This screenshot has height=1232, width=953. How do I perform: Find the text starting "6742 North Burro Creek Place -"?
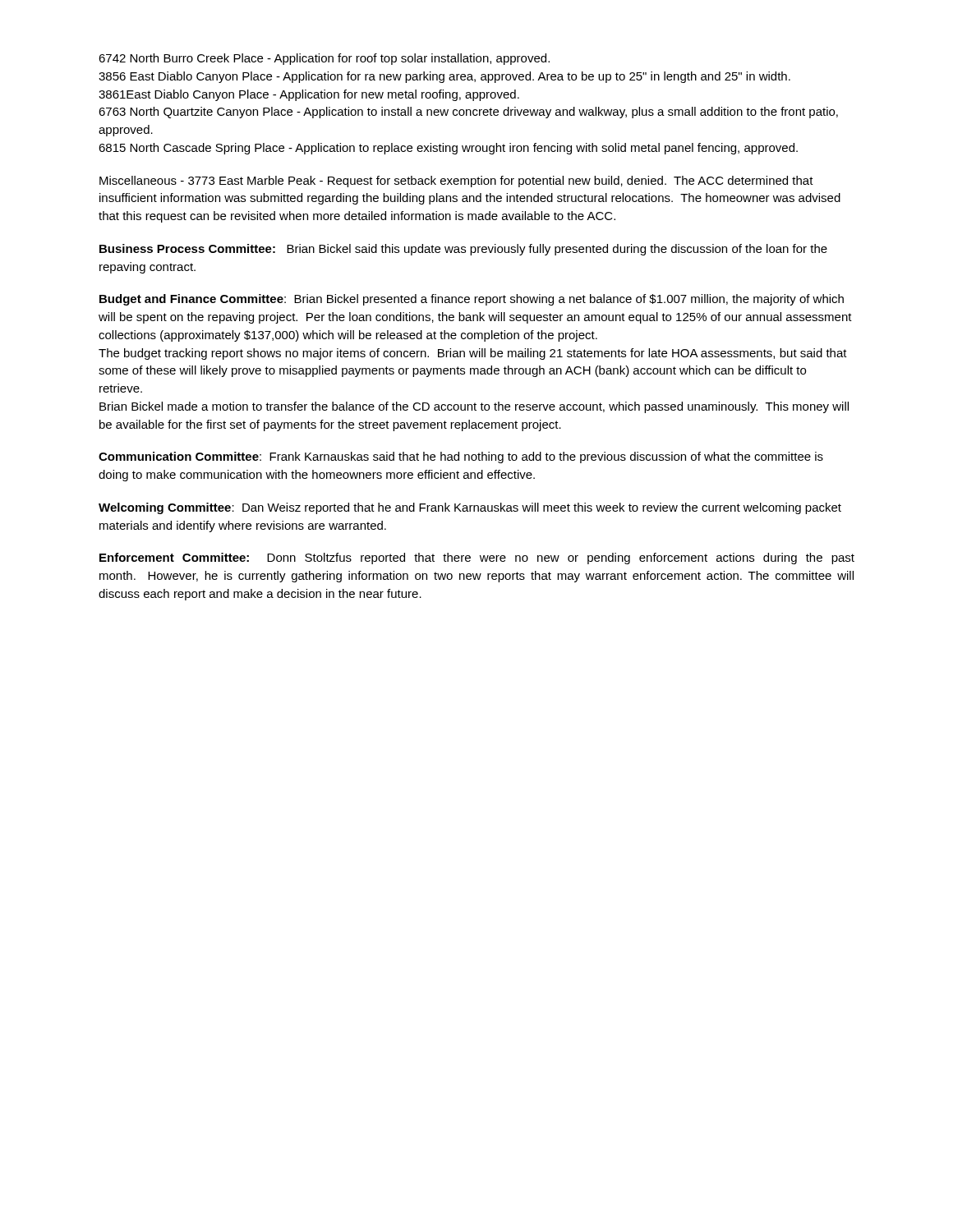pyautogui.click(x=469, y=103)
